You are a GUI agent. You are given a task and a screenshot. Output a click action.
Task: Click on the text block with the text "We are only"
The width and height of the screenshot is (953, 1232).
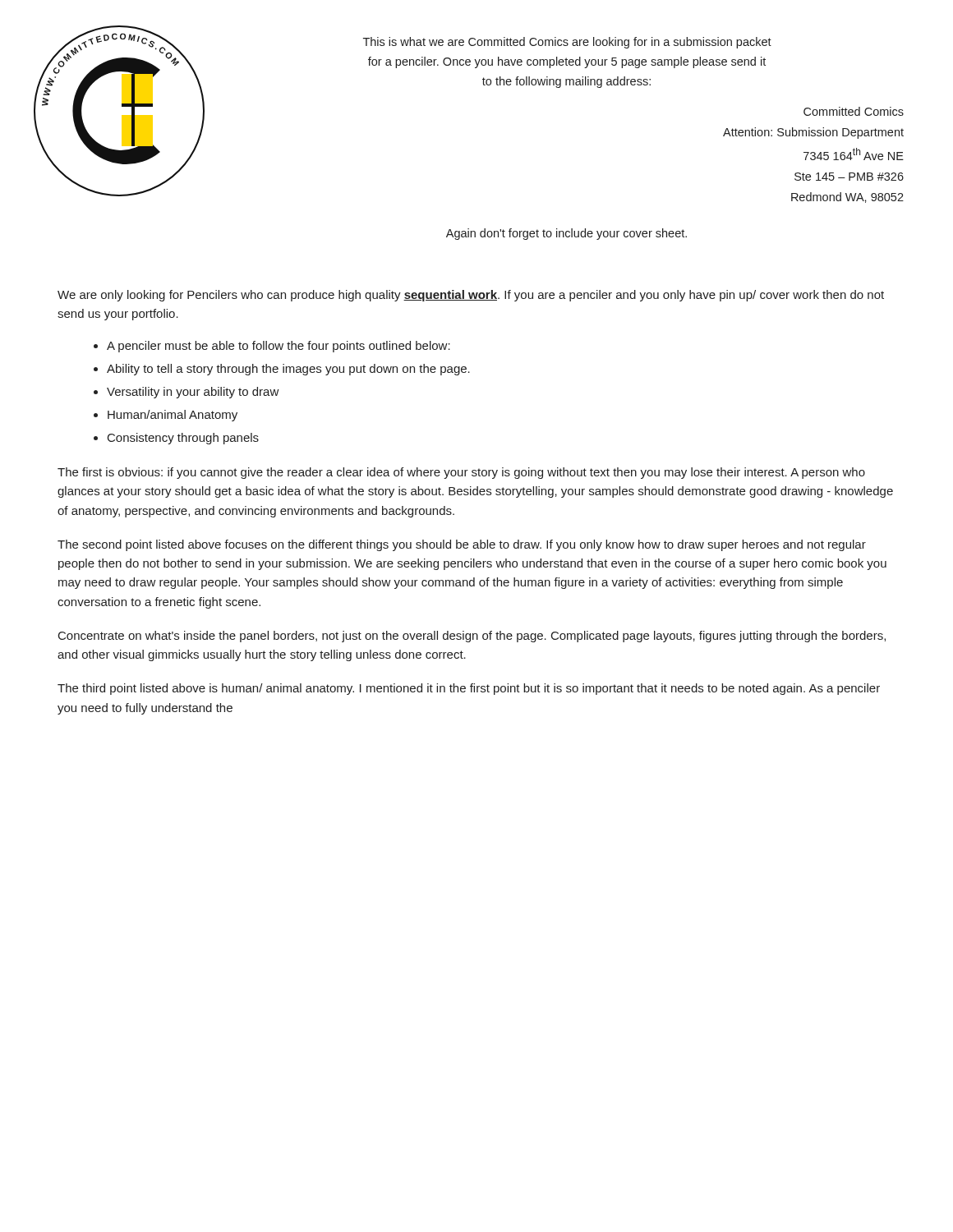(471, 304)
